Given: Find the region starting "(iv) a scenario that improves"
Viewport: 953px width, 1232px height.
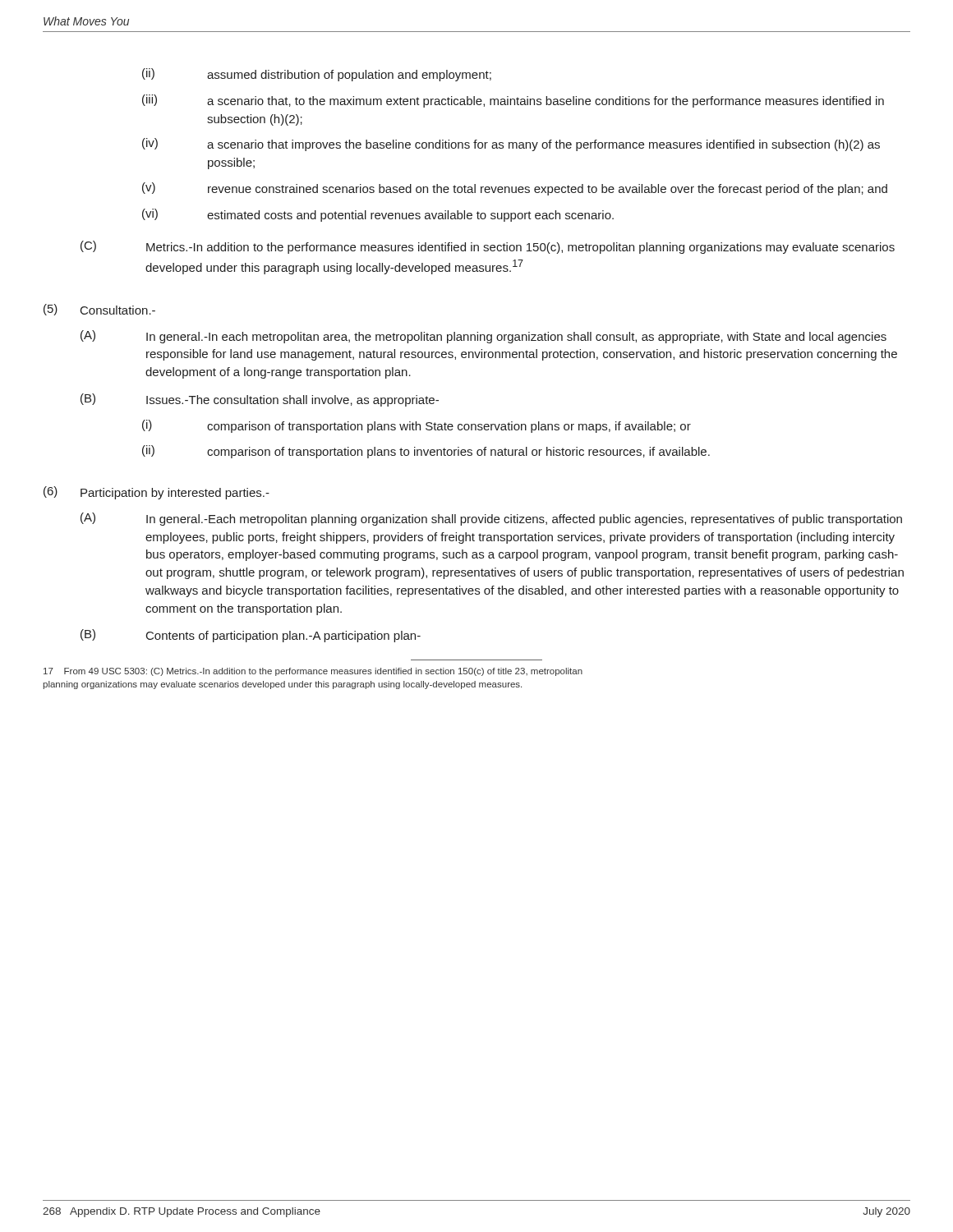Looking at the screenshot, I should pos(476,154).
